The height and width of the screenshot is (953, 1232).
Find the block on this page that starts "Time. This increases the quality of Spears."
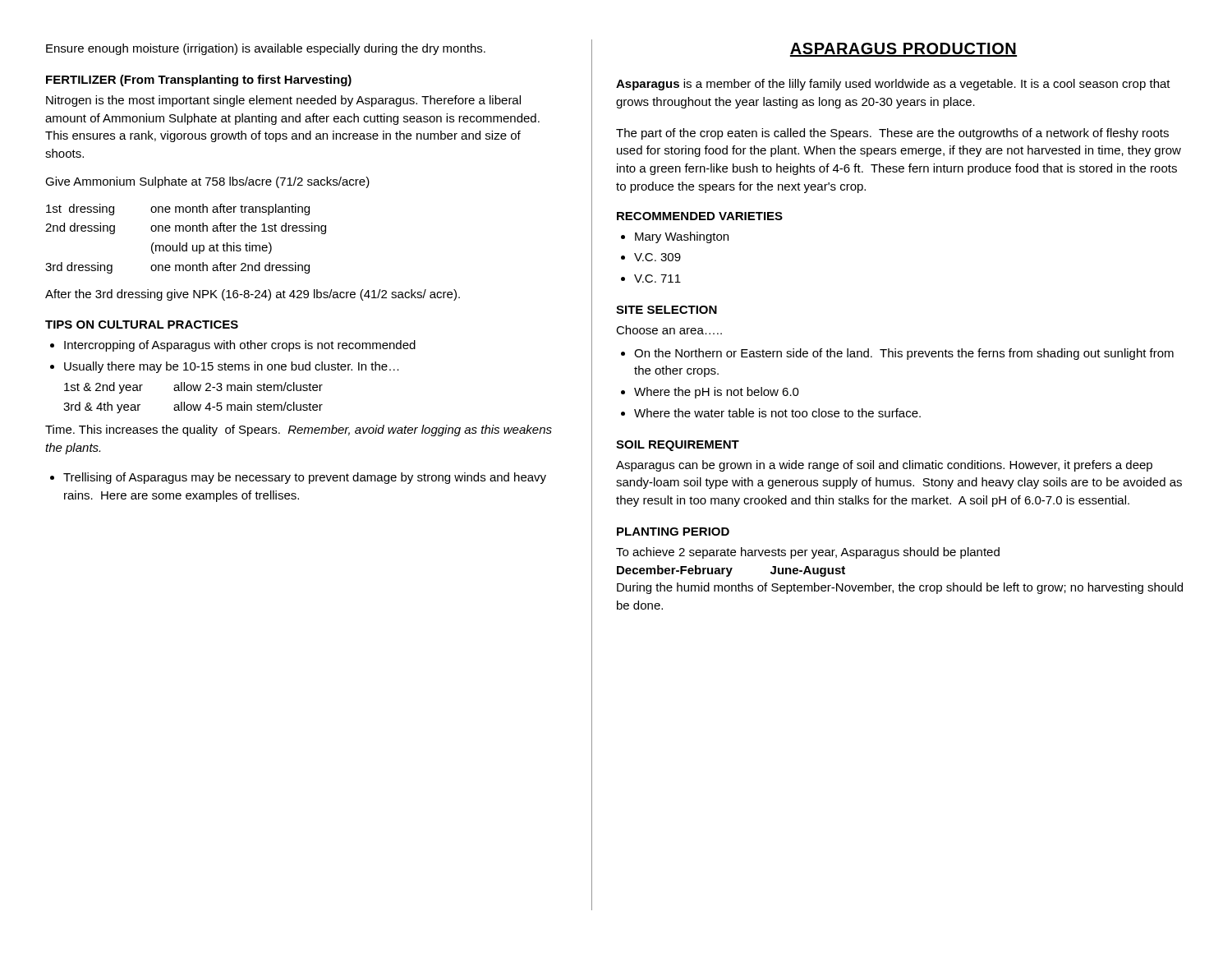click(x=299, y=438)
